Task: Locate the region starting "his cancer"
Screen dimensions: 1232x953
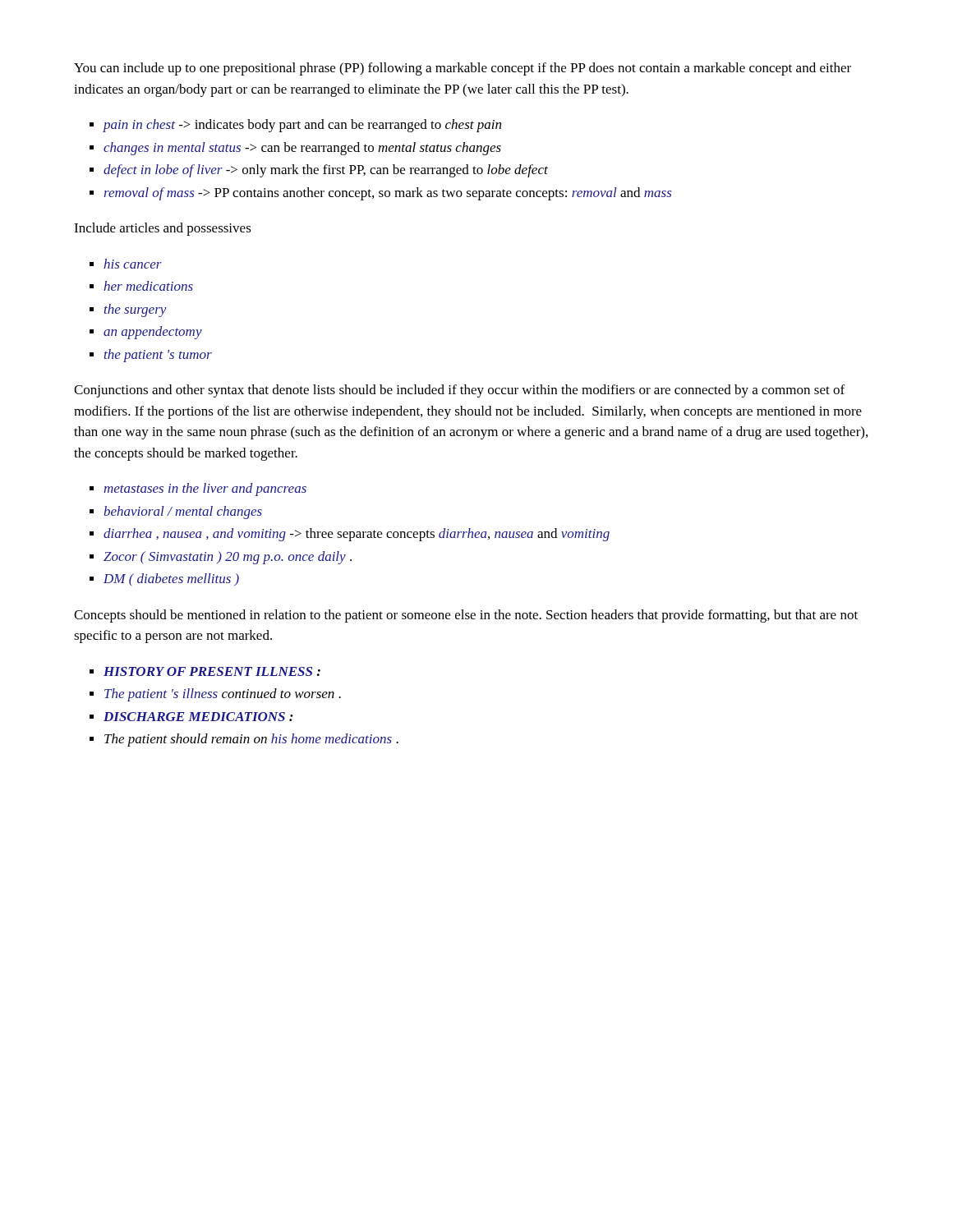Action: coord(132,264)
